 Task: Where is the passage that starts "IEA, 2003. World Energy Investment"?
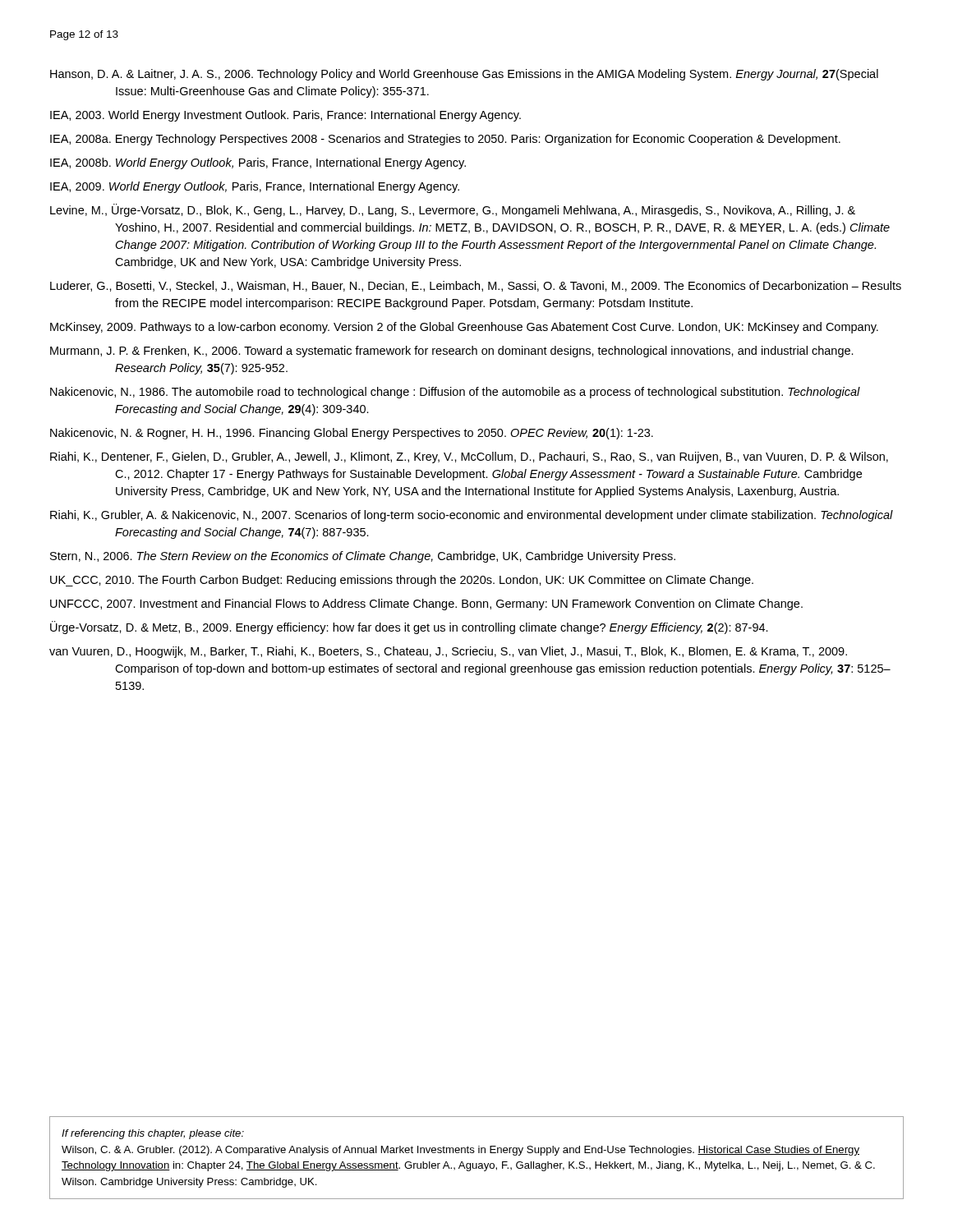coord(285,115)
